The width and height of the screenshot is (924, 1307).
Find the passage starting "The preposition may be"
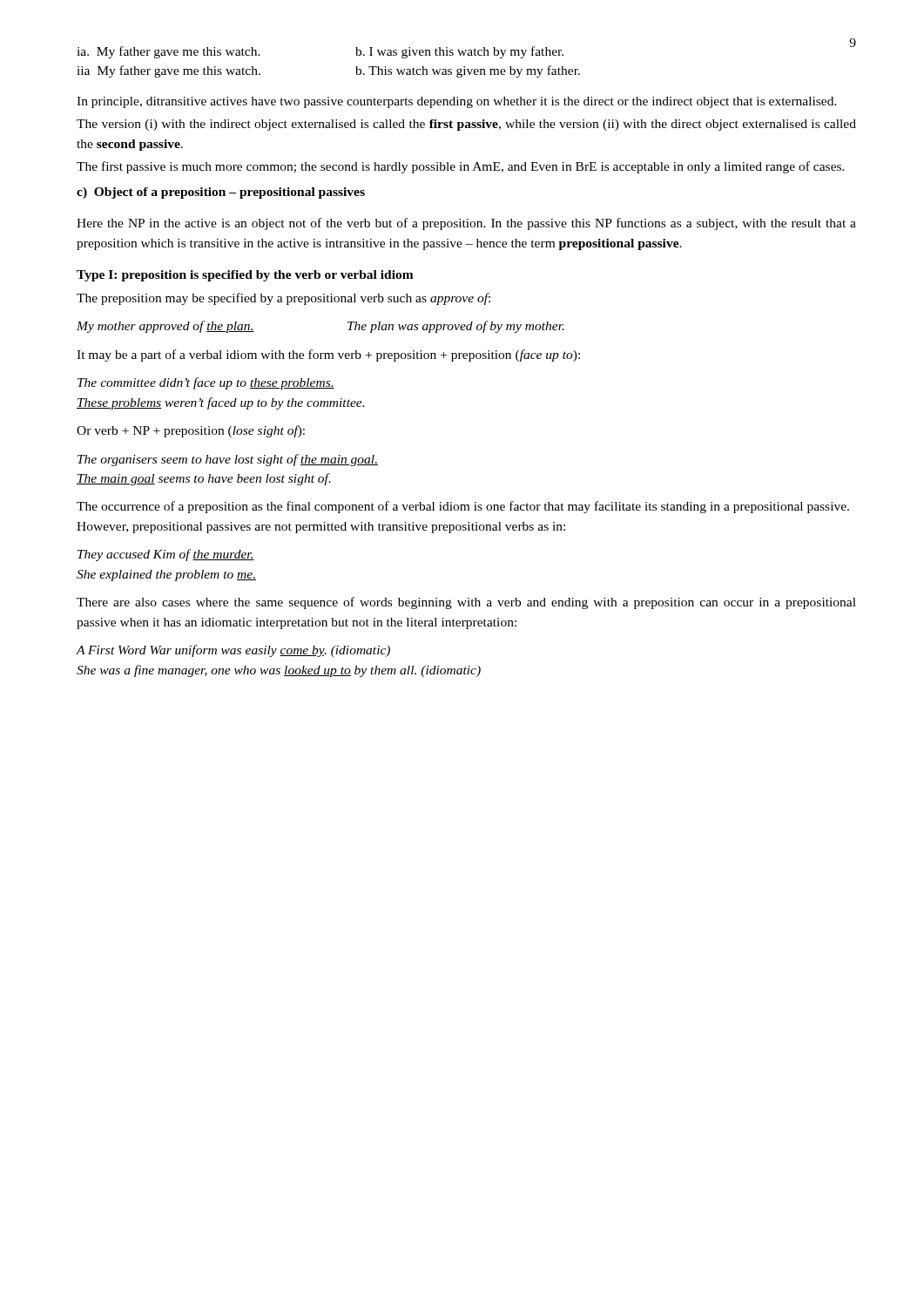point(284,297)
